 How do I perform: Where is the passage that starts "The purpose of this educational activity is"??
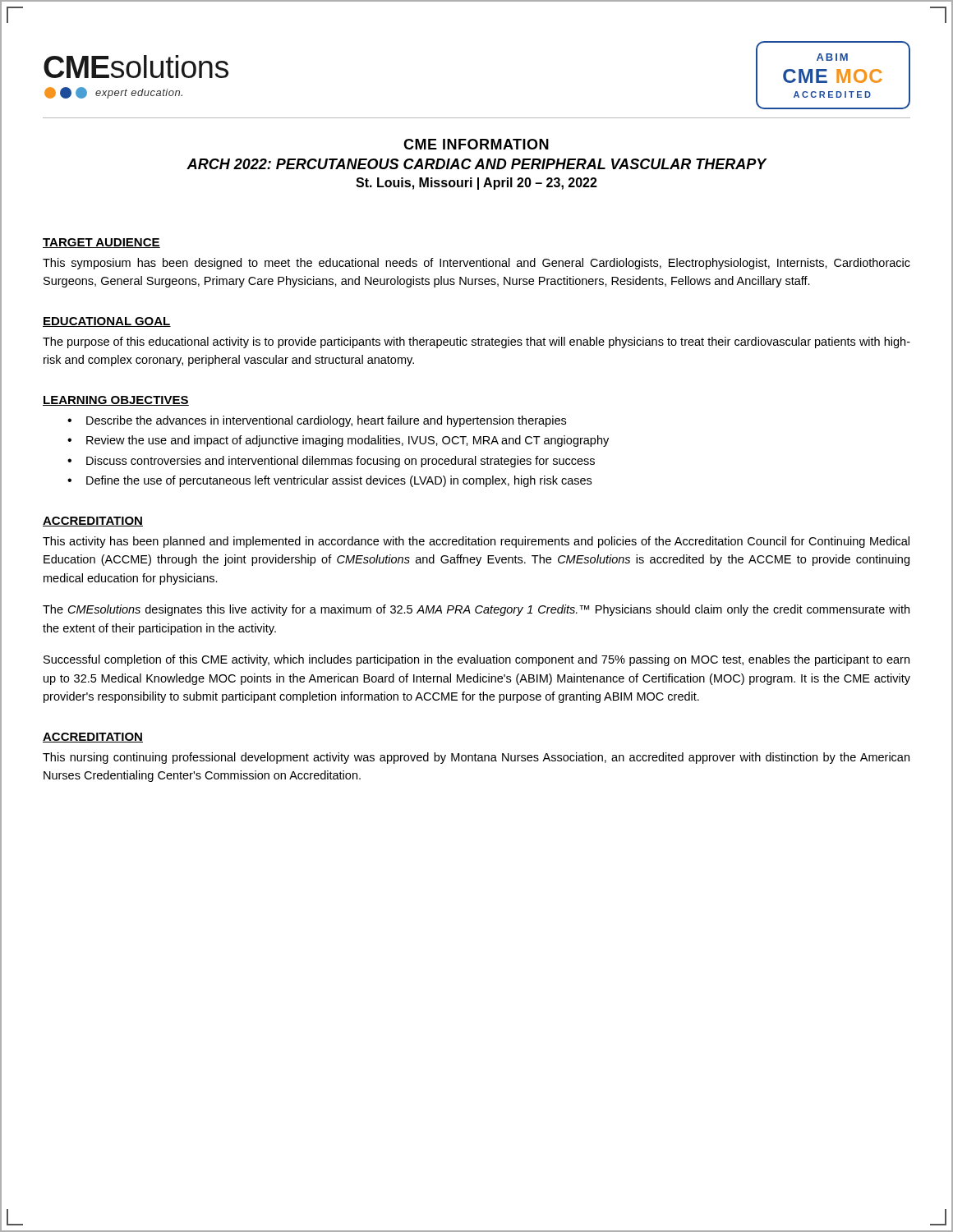click(x=476, y=351)
